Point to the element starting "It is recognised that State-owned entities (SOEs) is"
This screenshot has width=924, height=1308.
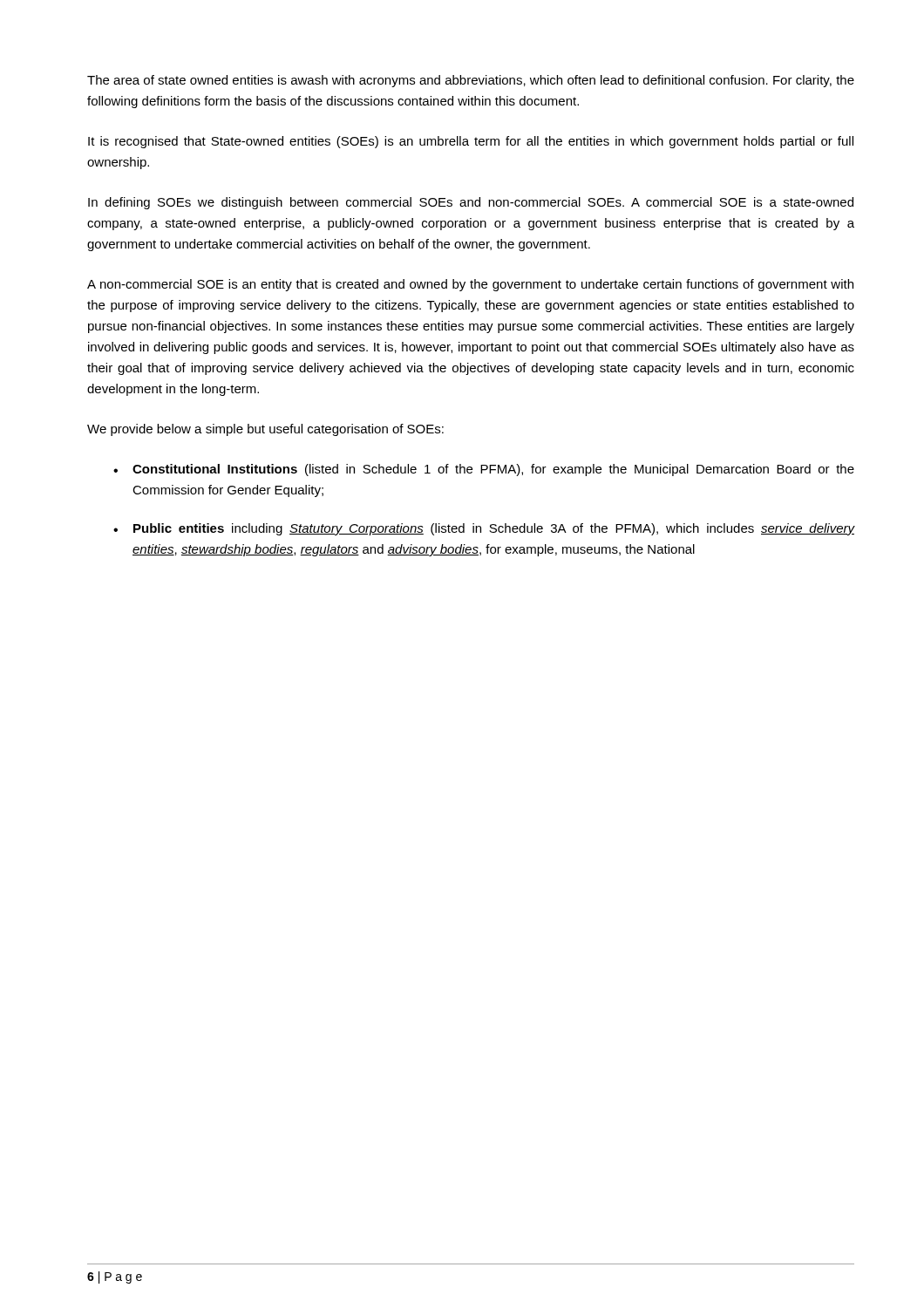[x=471, y=152]
